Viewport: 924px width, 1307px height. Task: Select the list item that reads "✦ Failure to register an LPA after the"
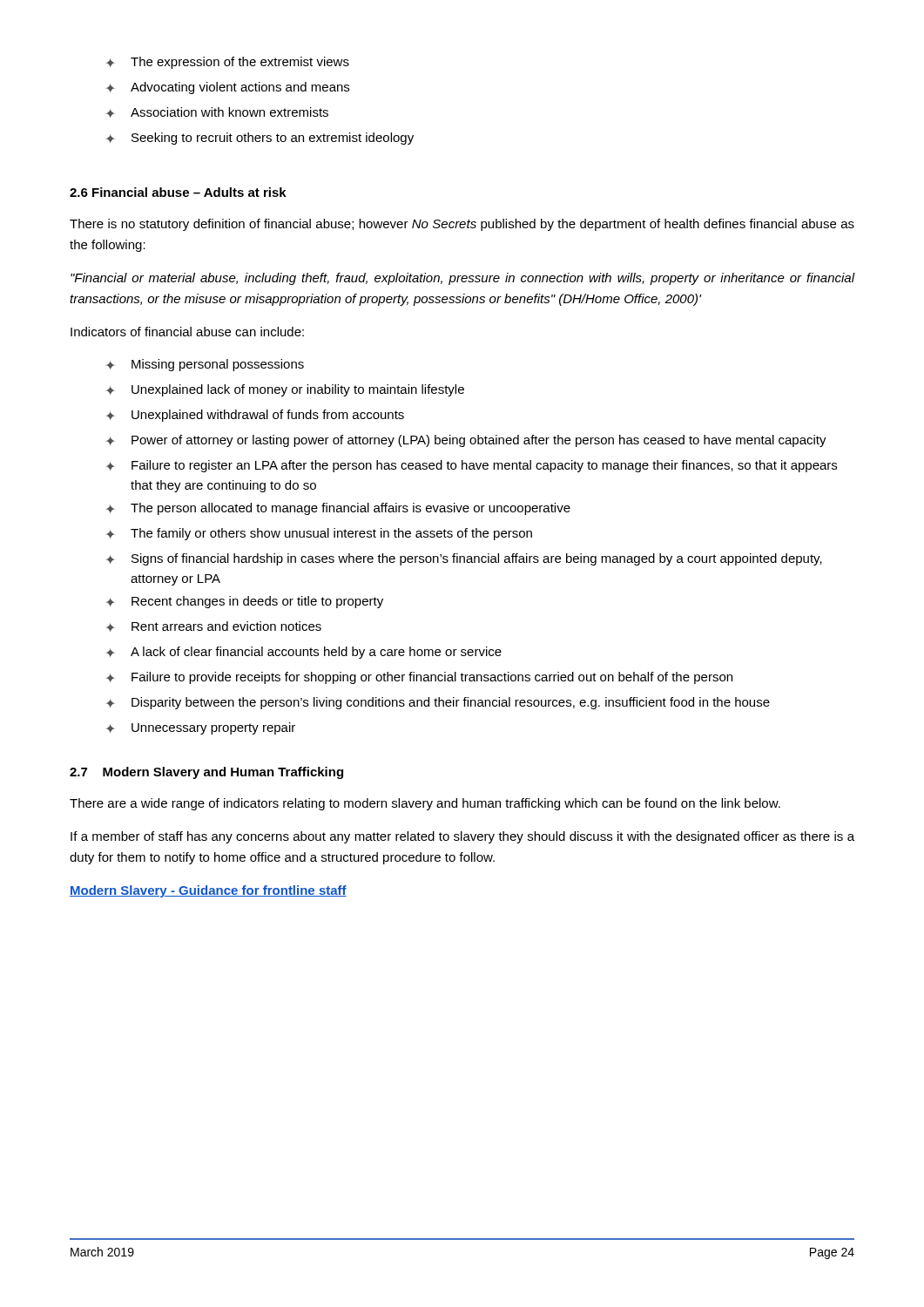coord(479,475)
